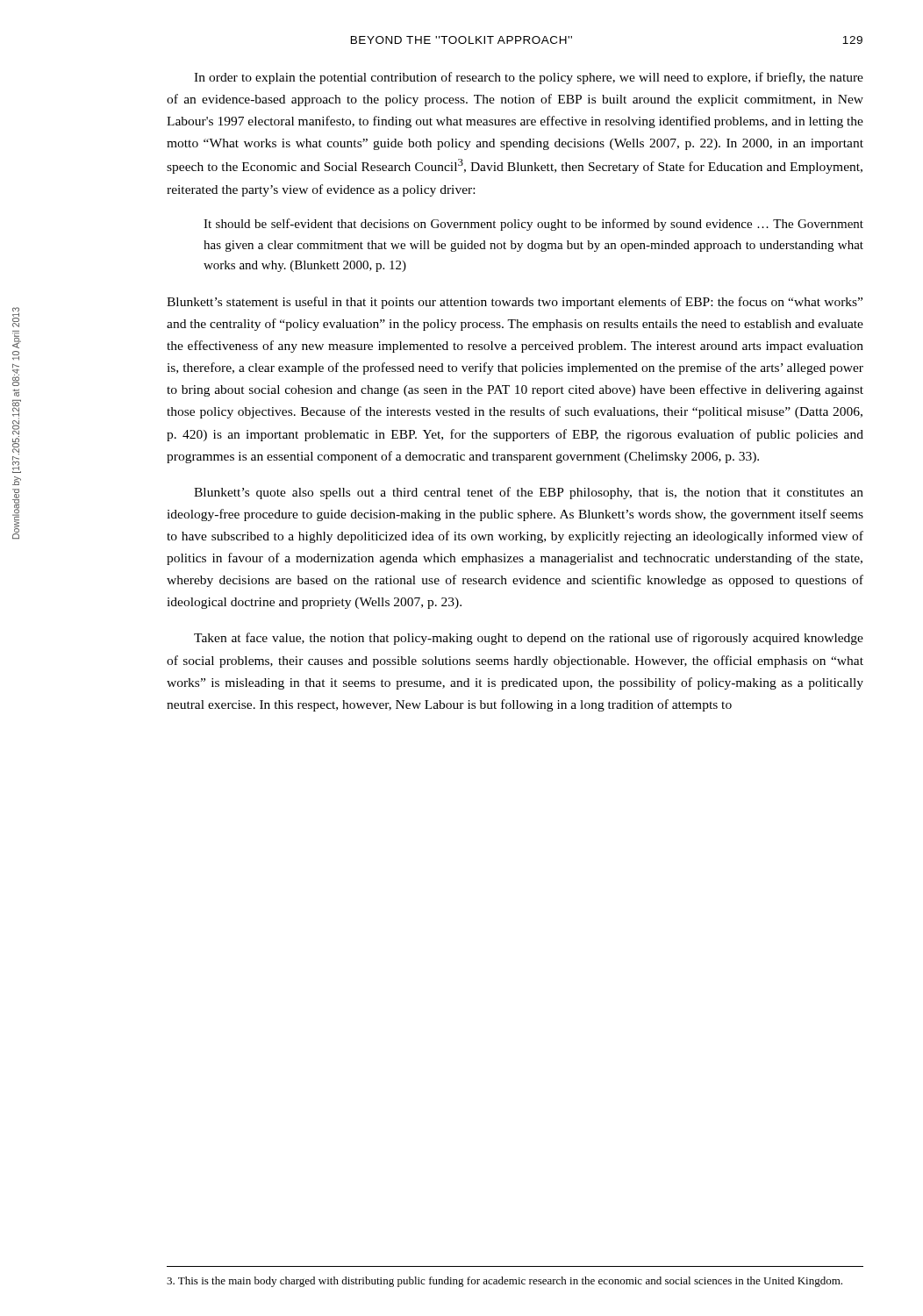Locate the passage starting "Blunkett’s statement is useful in that it points"
Image resolution: width=923 pixels, height=1316 pixels.
[x=515, y=378]
